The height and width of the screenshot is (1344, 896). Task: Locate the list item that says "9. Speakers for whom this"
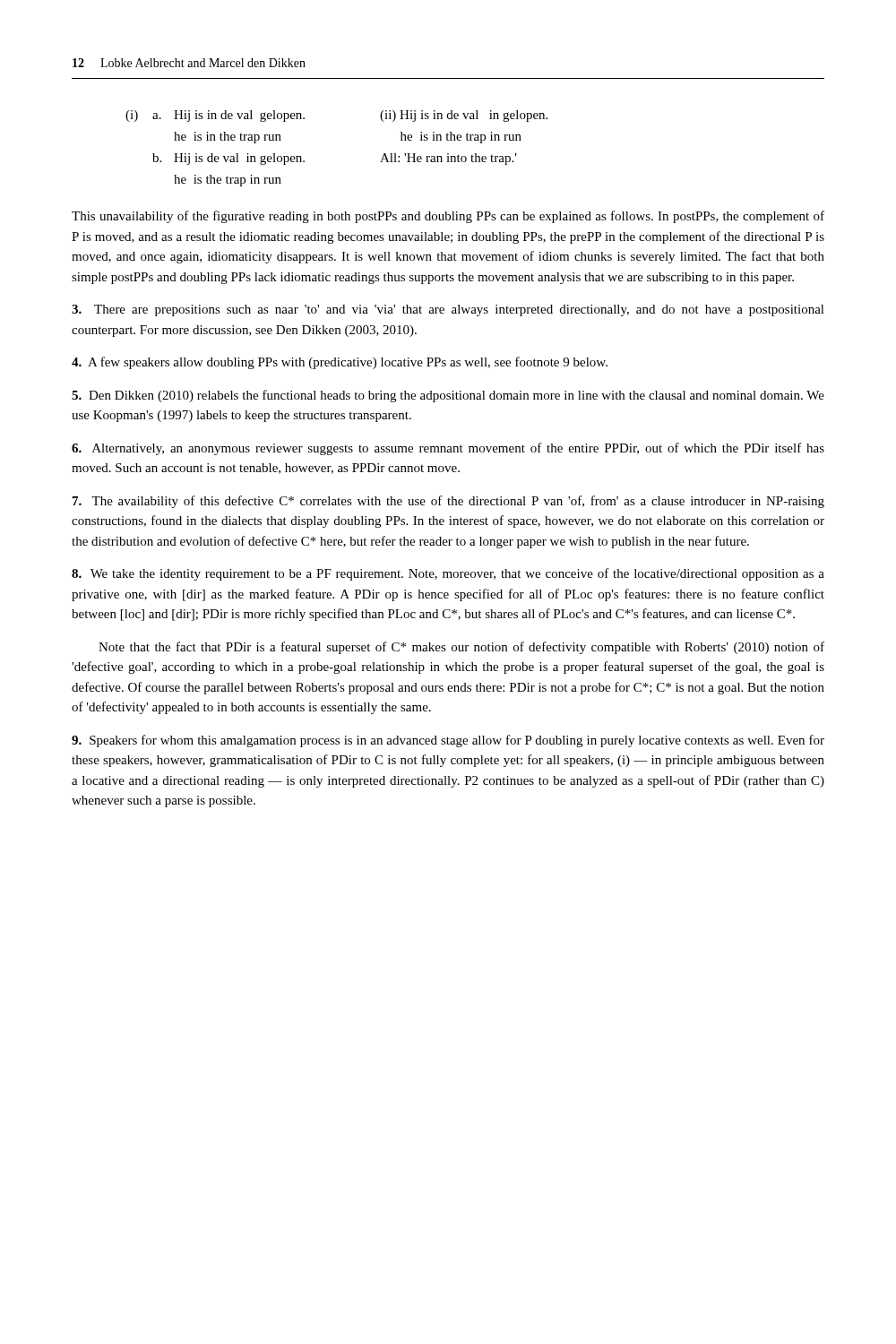[x=448, y=770]
